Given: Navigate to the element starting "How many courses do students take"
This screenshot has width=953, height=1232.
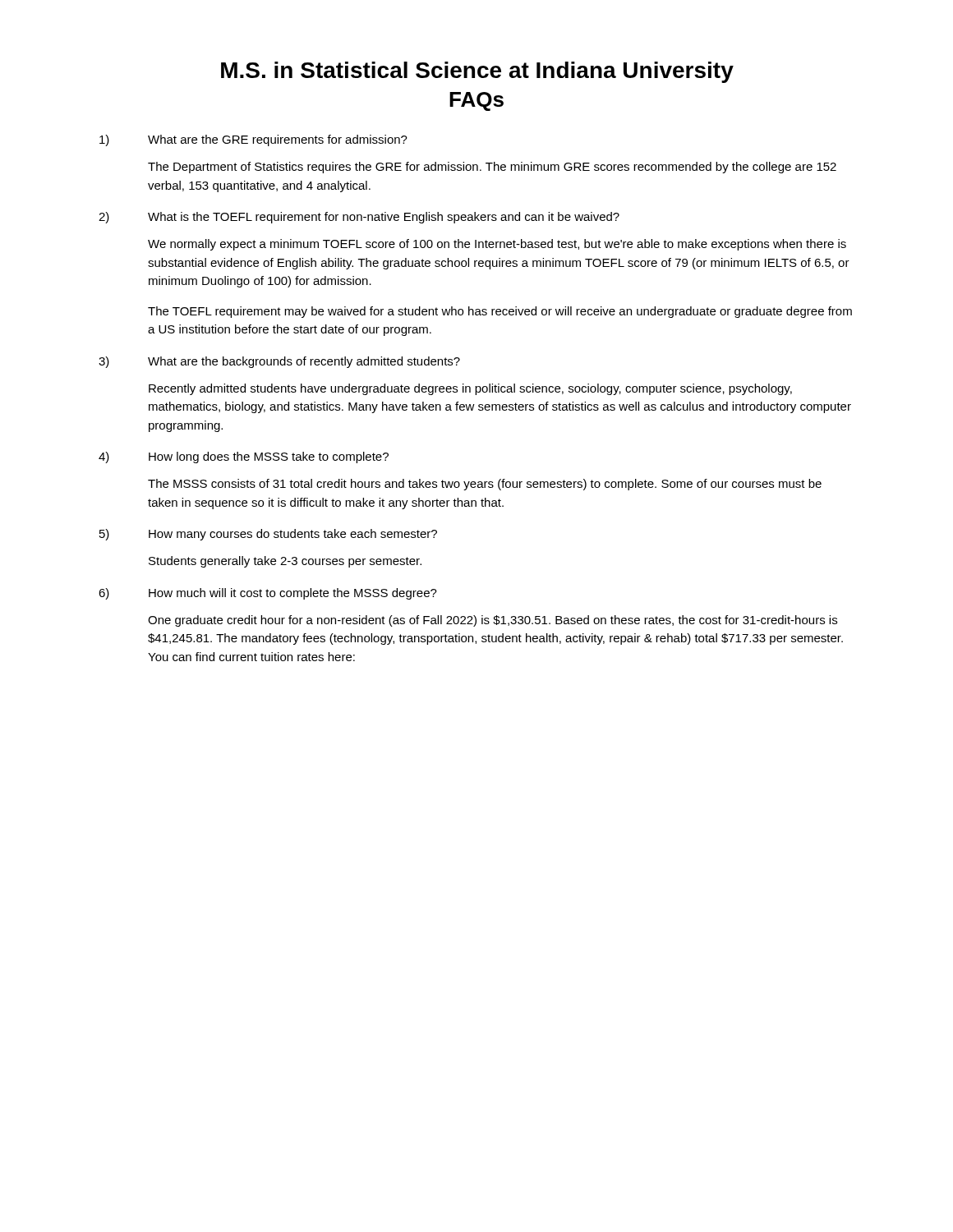Looking at the screenshot, I should tap(293, 533).
